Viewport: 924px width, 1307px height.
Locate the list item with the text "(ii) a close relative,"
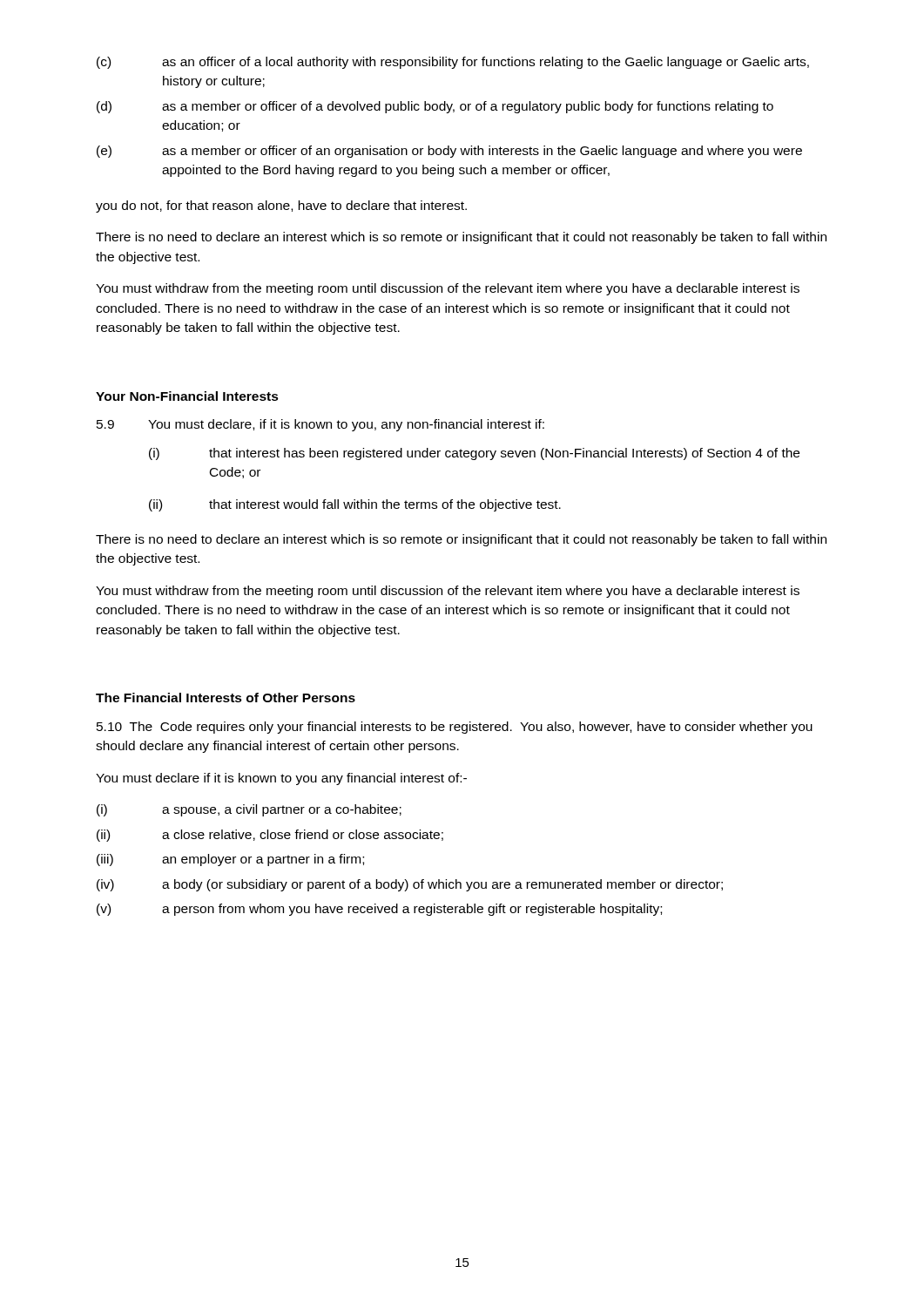point(270,836)
